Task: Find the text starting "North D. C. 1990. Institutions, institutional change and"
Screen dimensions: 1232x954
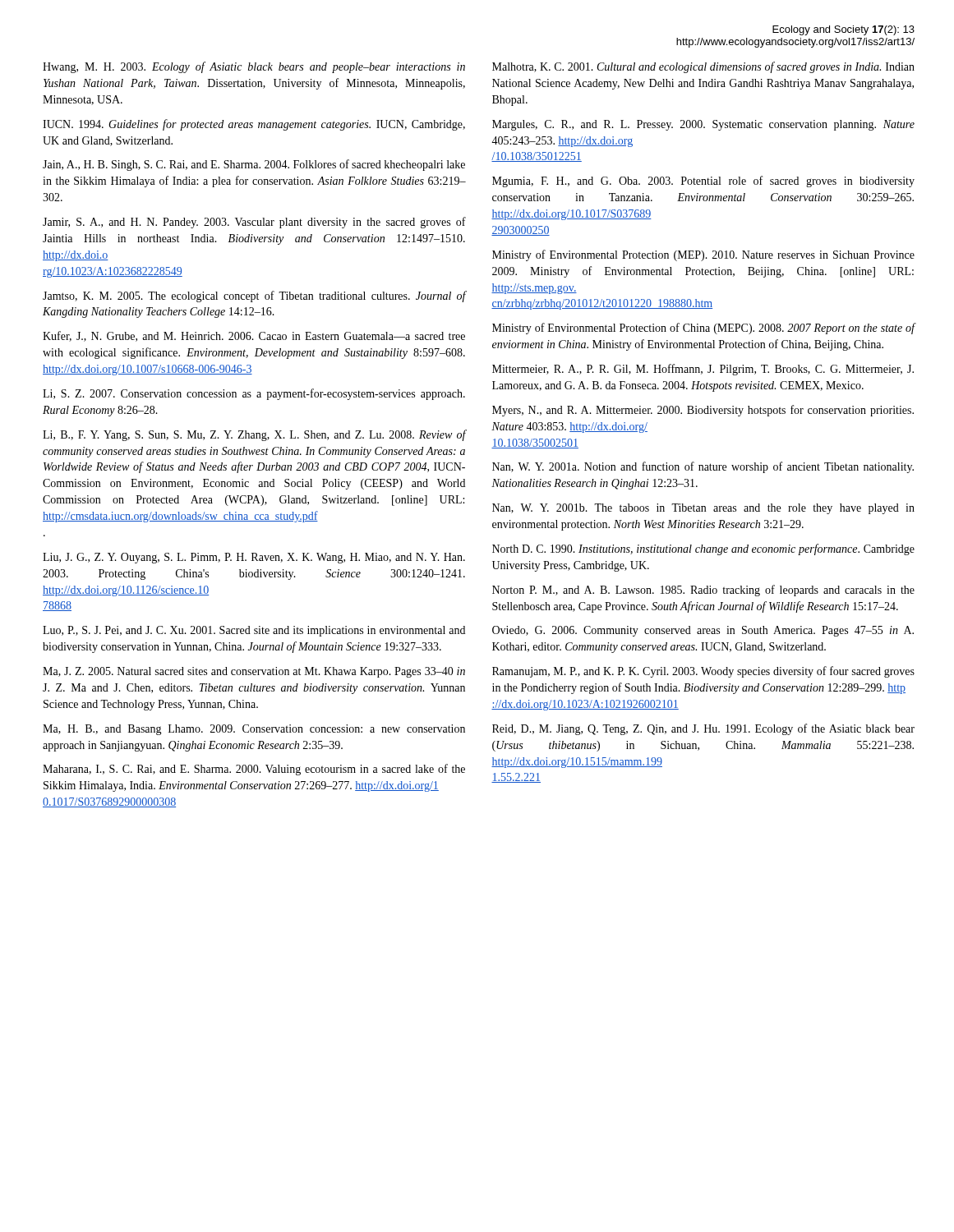Action: pos(703,557)
